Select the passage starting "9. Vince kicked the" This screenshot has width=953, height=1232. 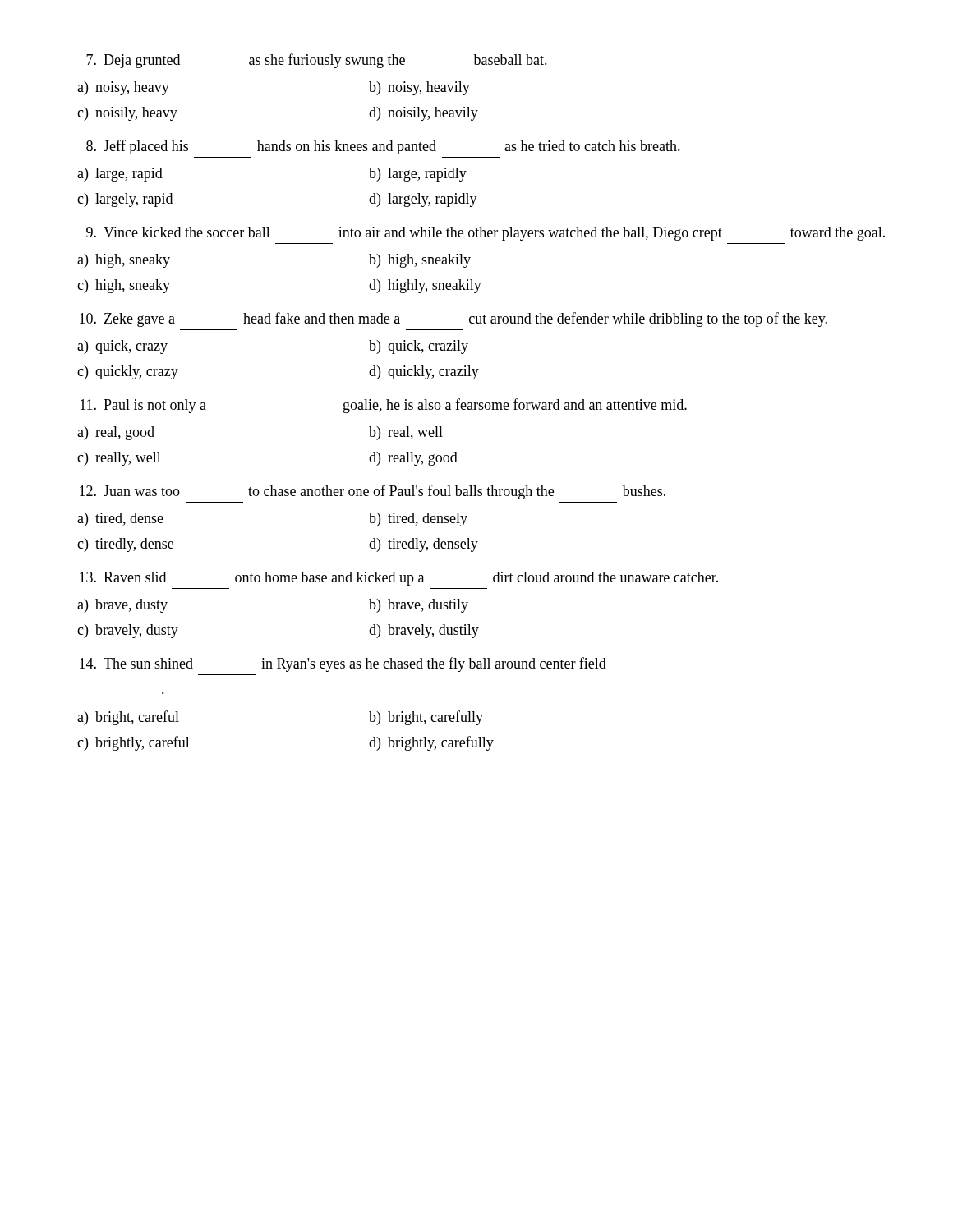click(476, 233)
